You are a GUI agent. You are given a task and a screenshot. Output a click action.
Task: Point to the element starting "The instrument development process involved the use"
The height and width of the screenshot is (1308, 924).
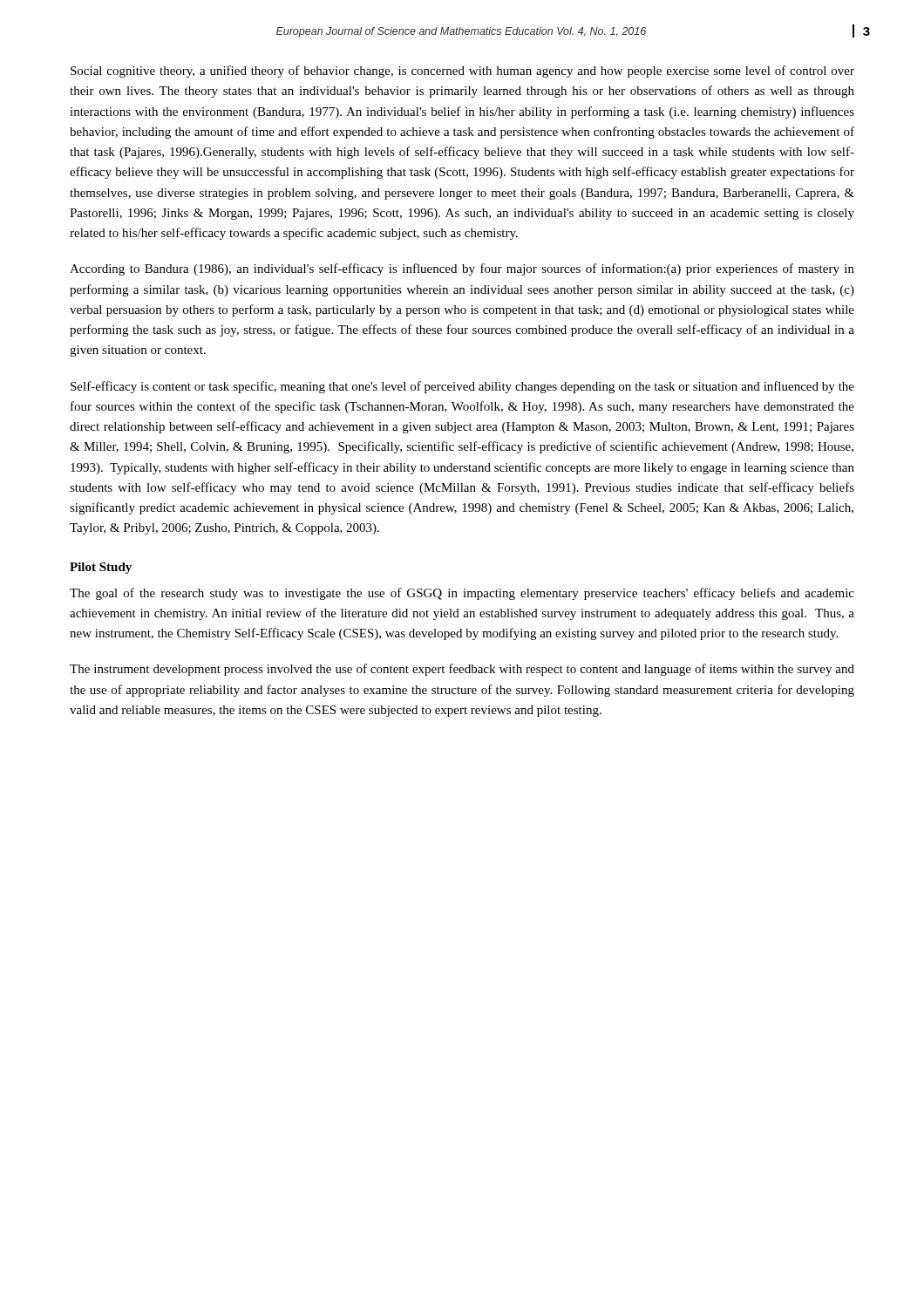(462, 689)
